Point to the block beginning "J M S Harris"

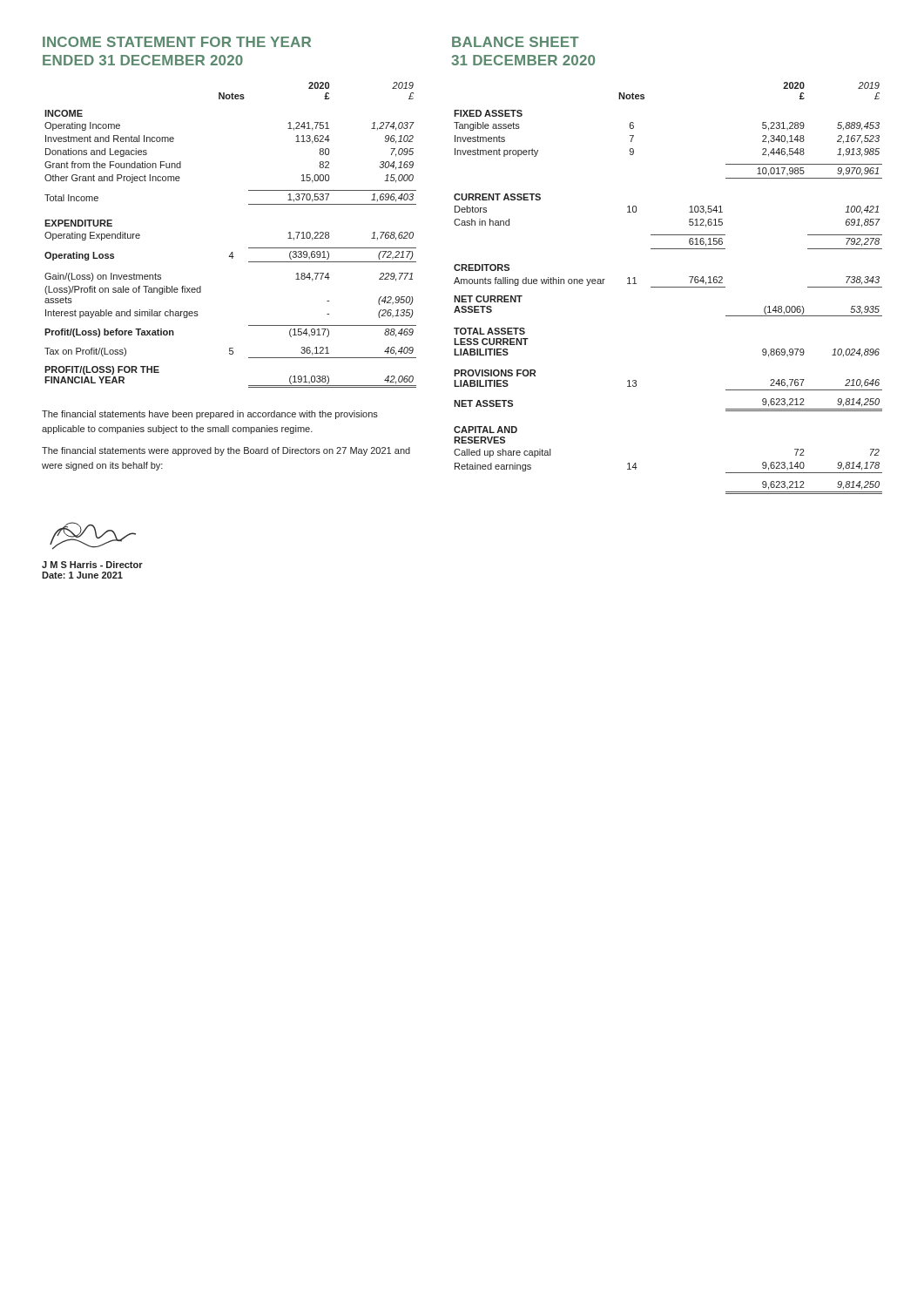point(92,565)
